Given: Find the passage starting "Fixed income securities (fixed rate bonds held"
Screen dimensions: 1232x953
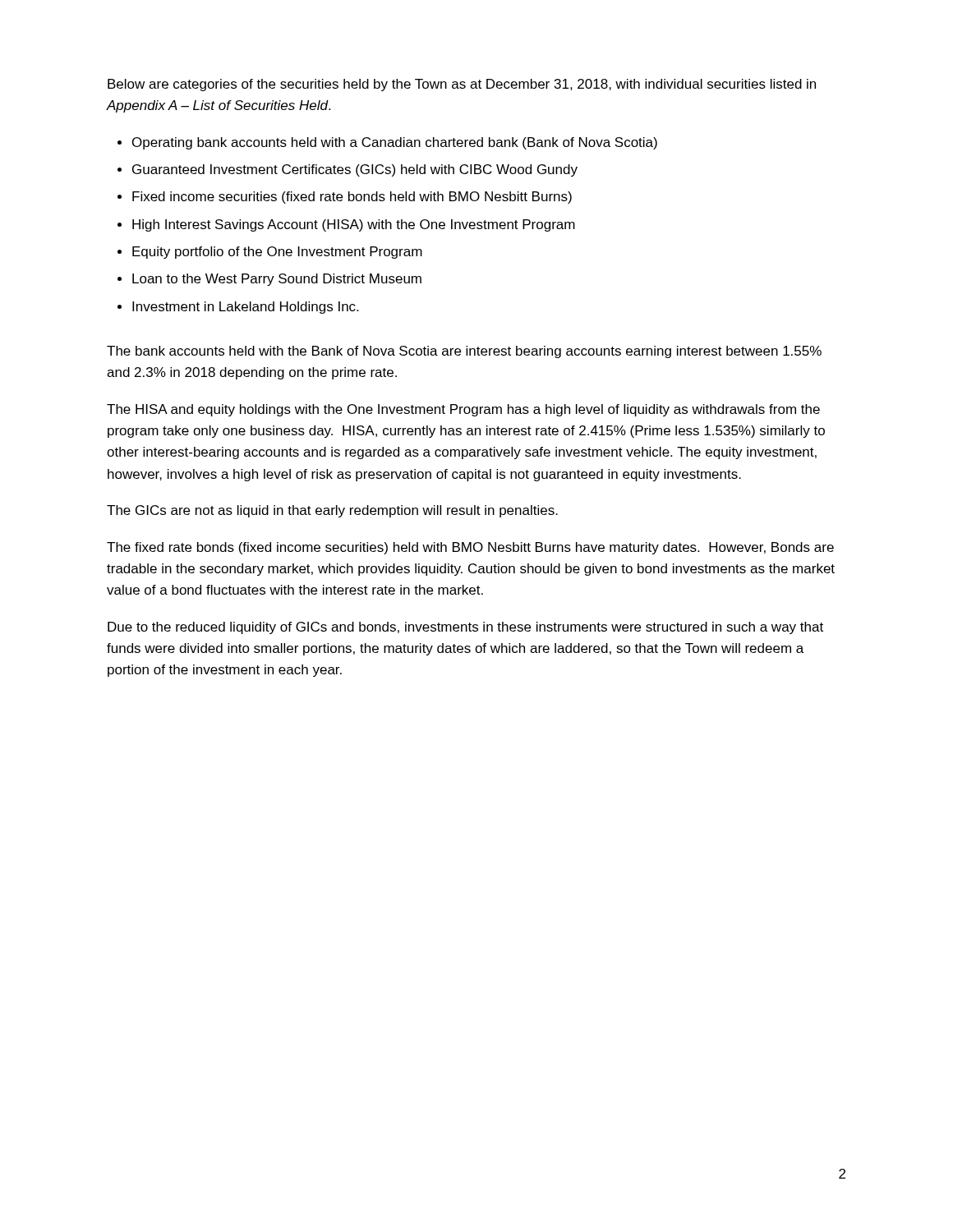Looking at the screenshot, I should pyautogui.click(x=352, y=197).
